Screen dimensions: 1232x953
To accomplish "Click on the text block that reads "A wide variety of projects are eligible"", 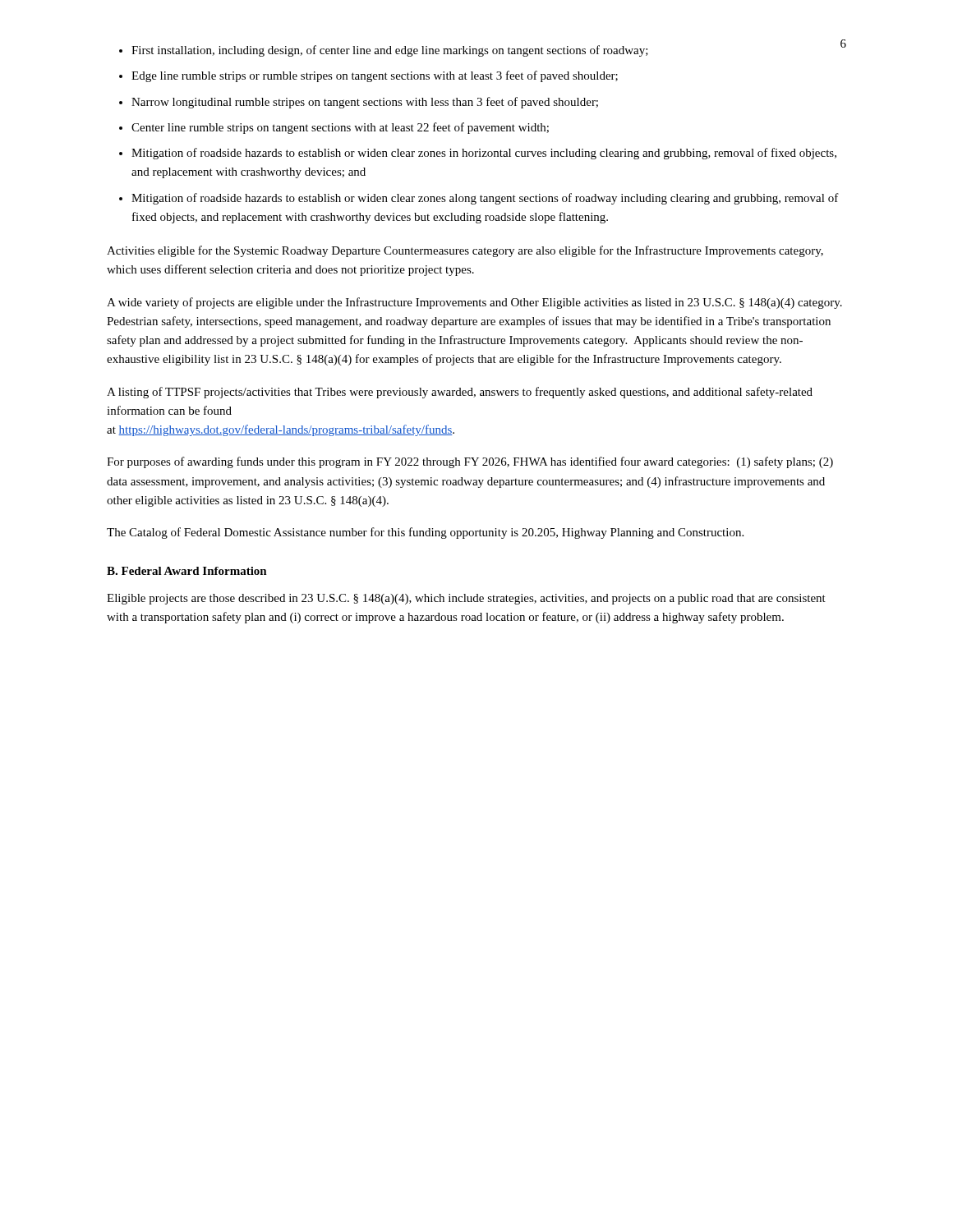I will coord(476,330).
